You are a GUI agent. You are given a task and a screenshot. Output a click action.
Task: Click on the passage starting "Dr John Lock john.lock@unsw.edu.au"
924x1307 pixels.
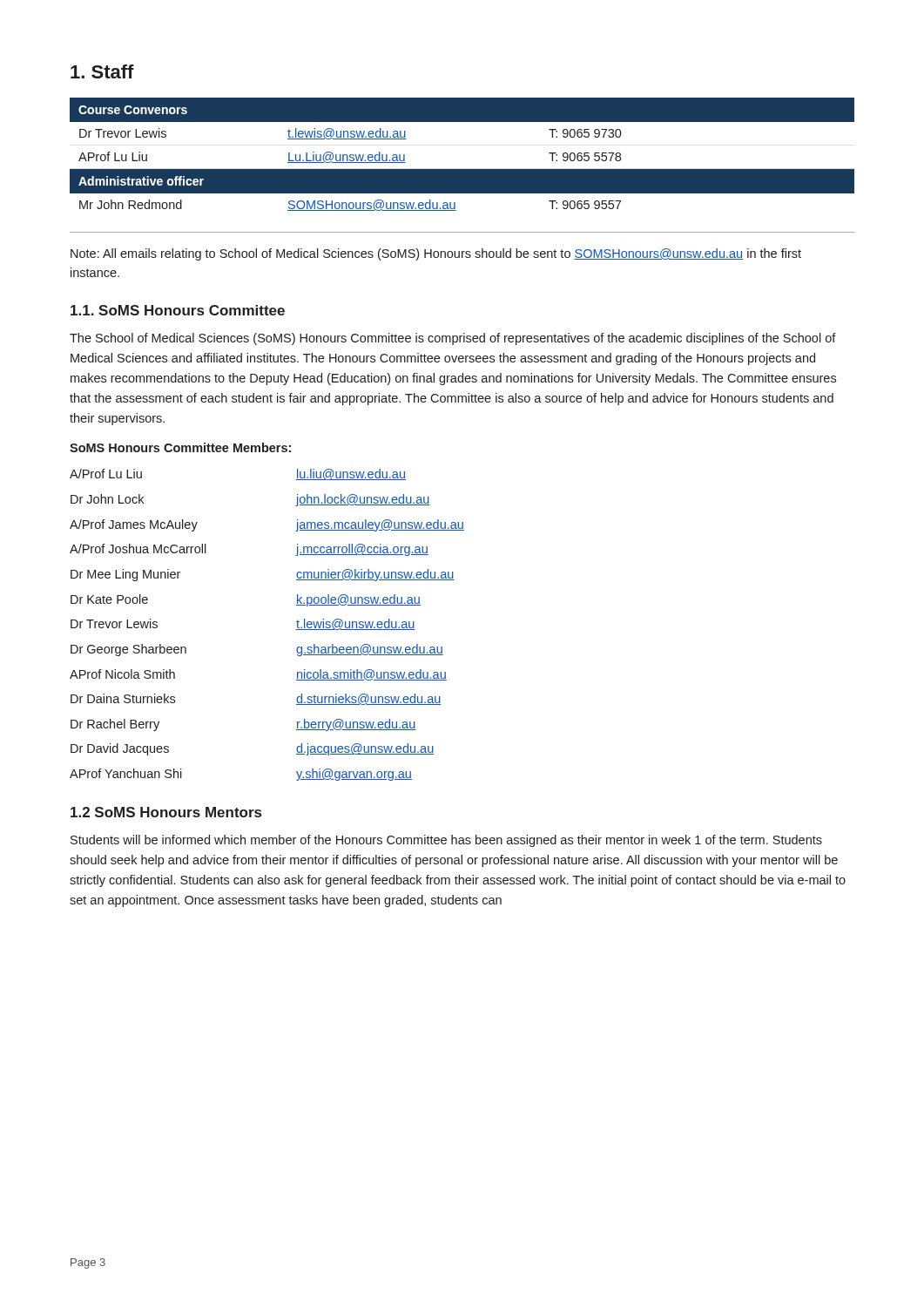[x=108, y=500]
